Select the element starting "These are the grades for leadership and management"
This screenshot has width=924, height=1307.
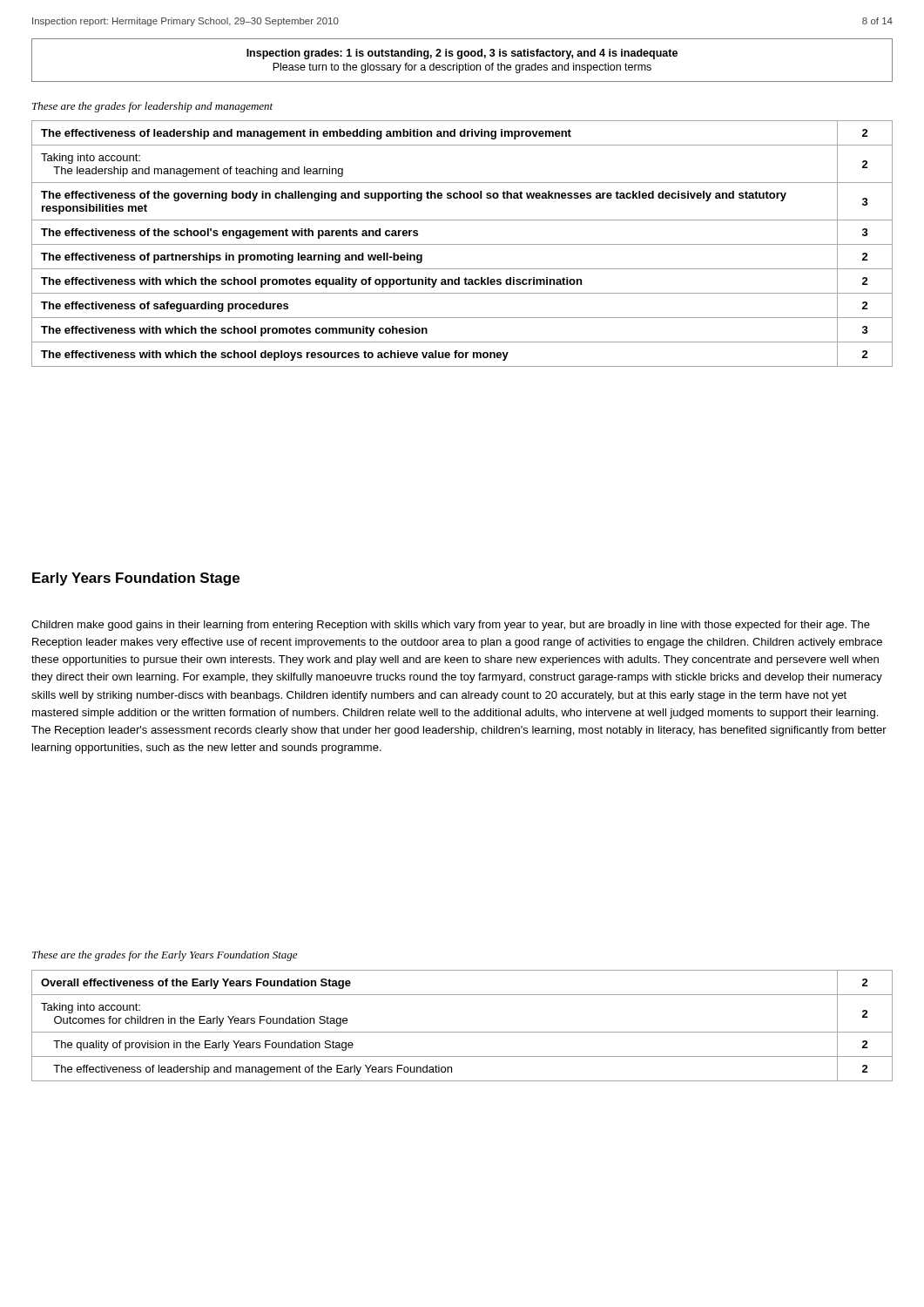pos(152,106)
